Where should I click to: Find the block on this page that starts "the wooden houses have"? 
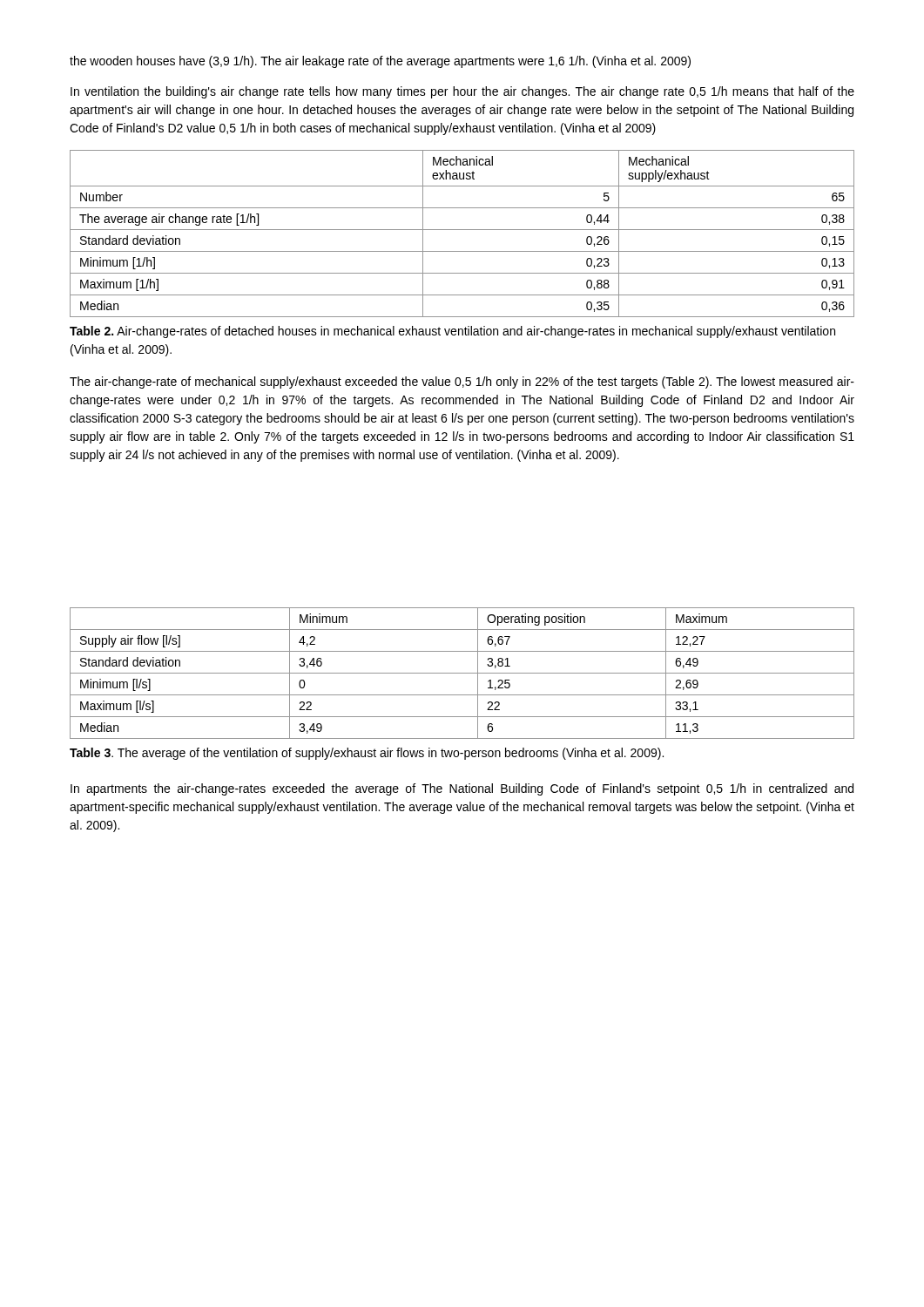(462, 61)
